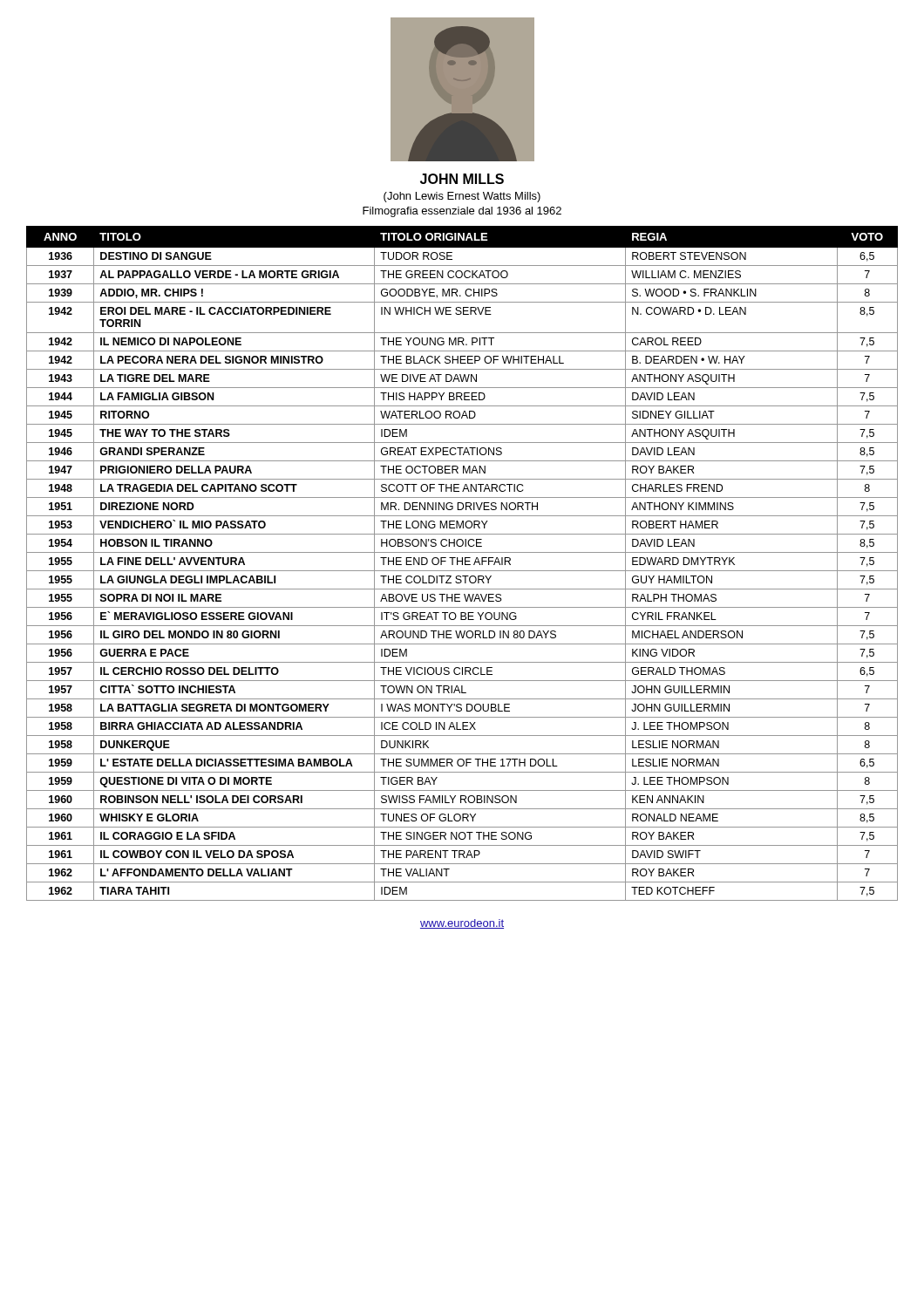Locate the text block starting "JOHN MILLS"
Image resolution: width=924 pixels, height=1308 pixels.
tap(462, 179)
